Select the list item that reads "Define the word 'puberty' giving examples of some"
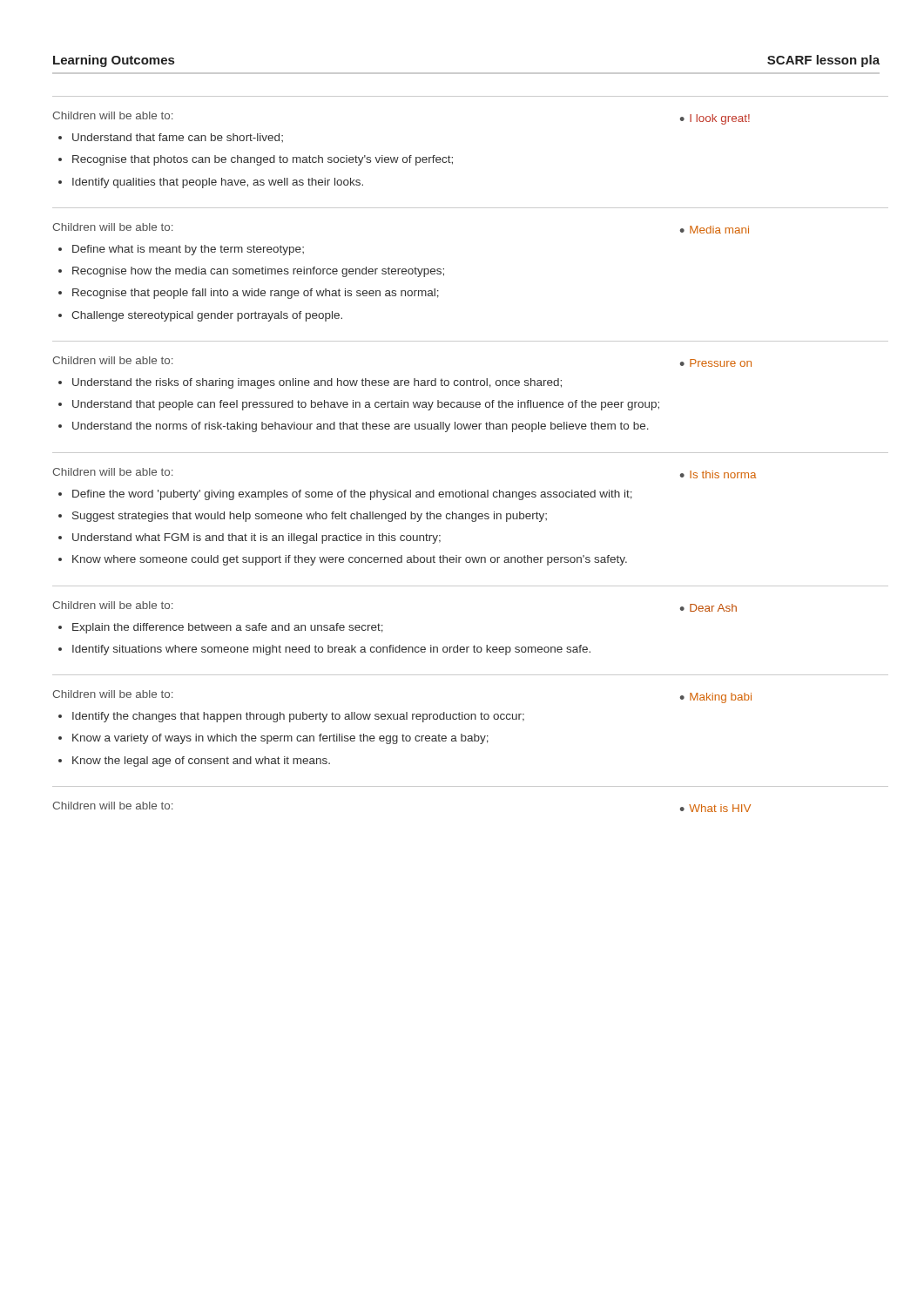The height and width of the screenshot is (1307, 924). 352,493
